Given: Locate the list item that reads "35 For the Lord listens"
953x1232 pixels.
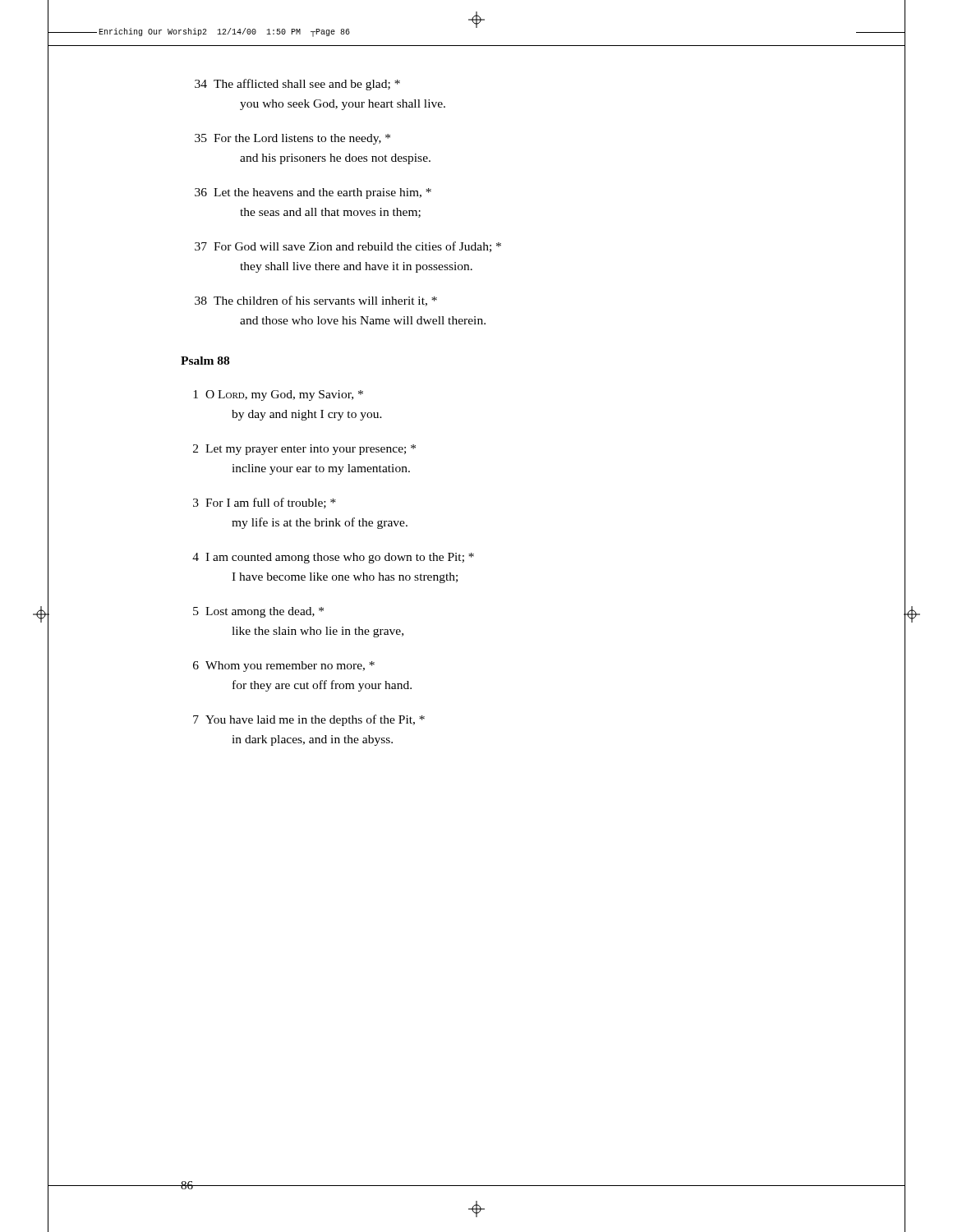Looking at the screenshot, I should pos(292,139).
